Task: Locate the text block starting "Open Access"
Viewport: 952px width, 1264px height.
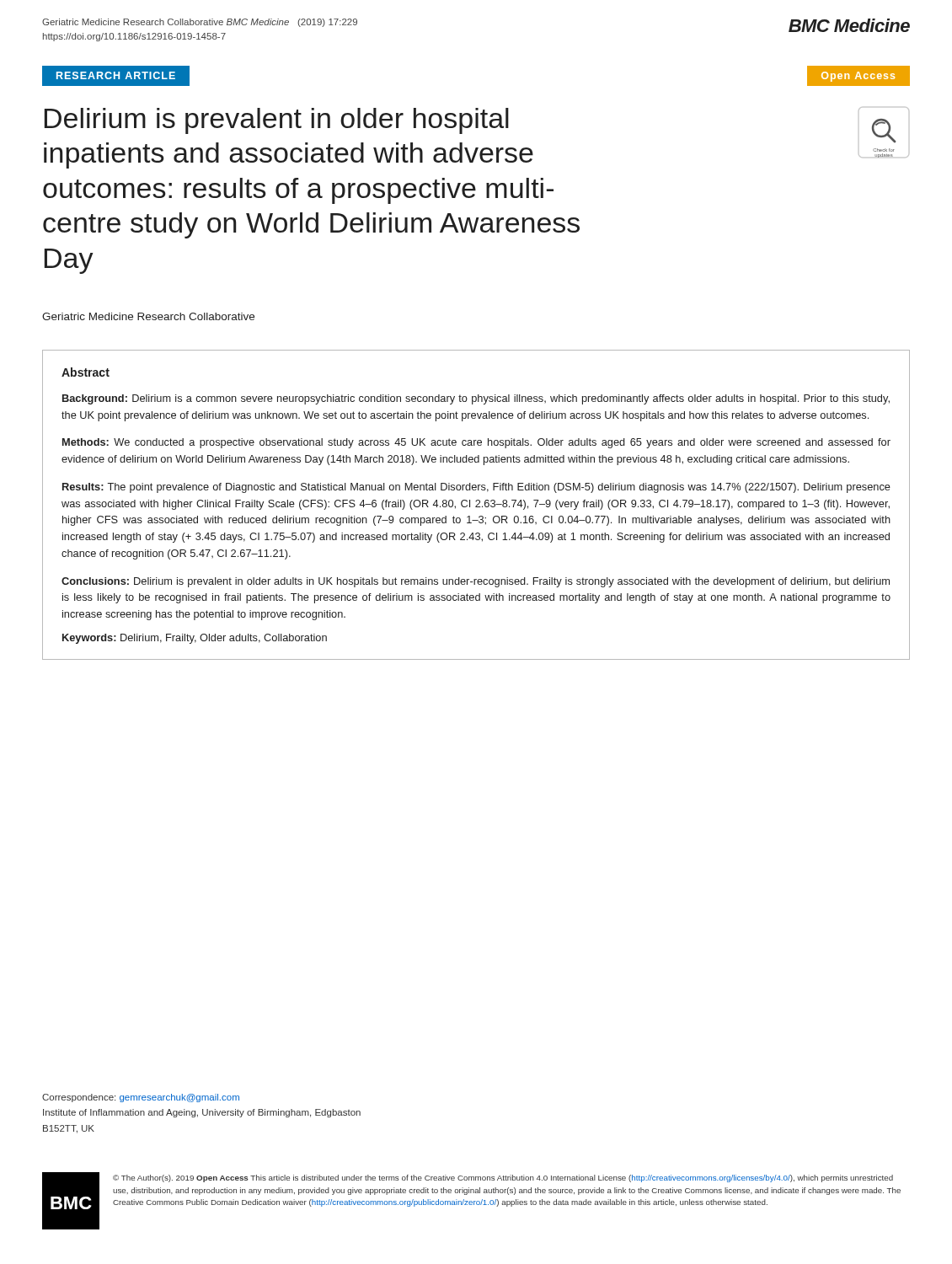Action: pyautogui.click(x=859, y=76)
